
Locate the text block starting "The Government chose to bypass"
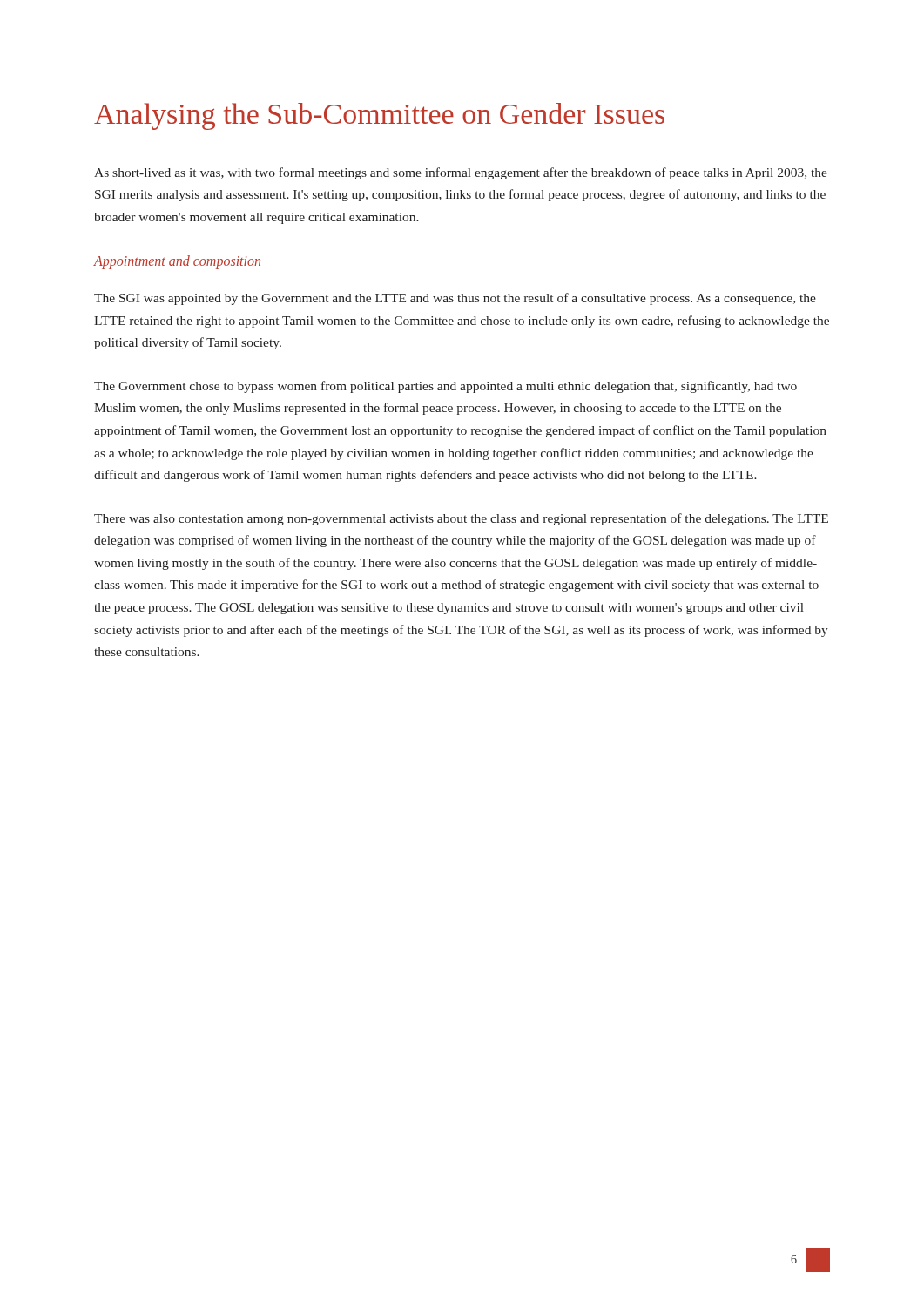pos(460,430)
